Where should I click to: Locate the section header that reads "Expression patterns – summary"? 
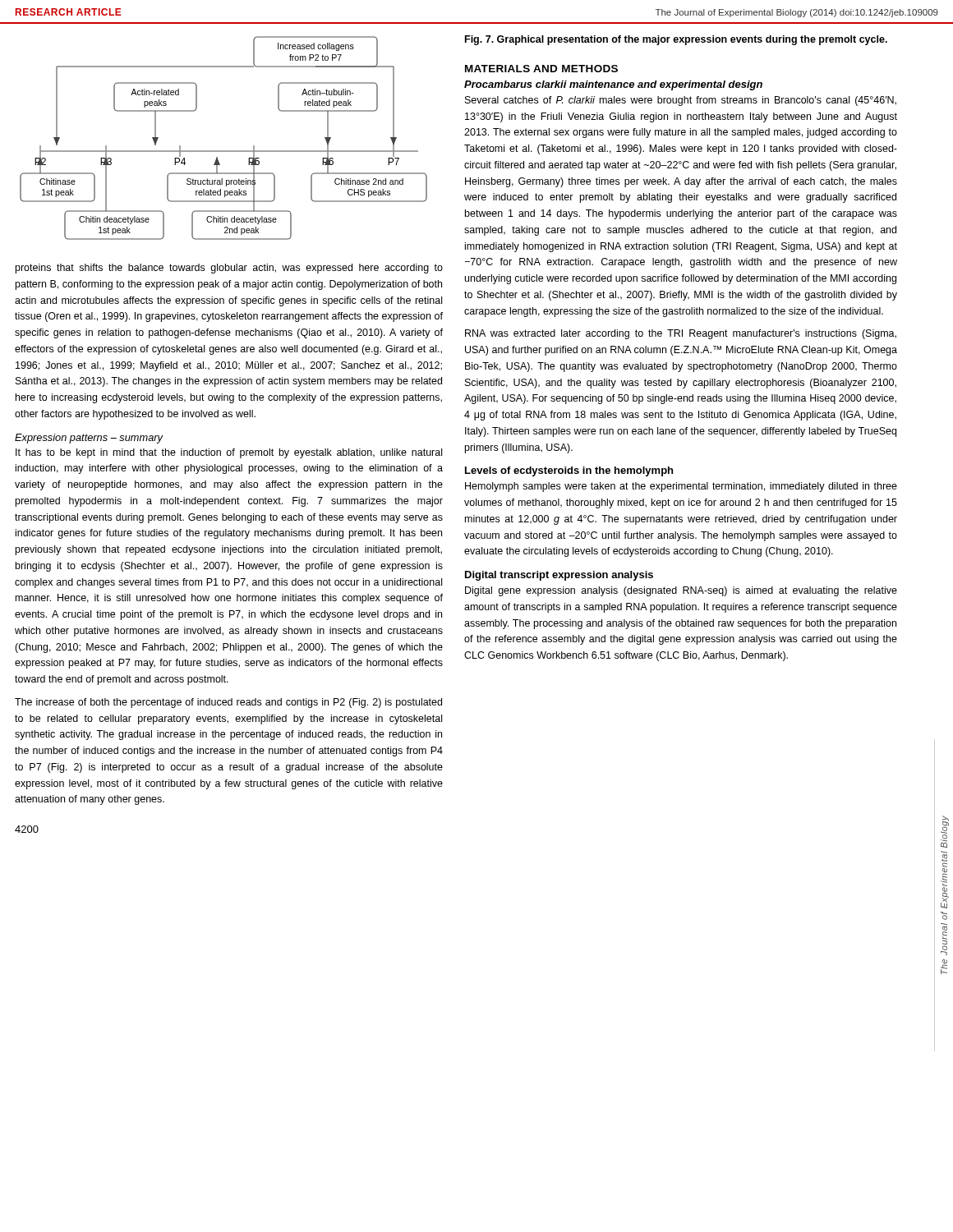89,437
